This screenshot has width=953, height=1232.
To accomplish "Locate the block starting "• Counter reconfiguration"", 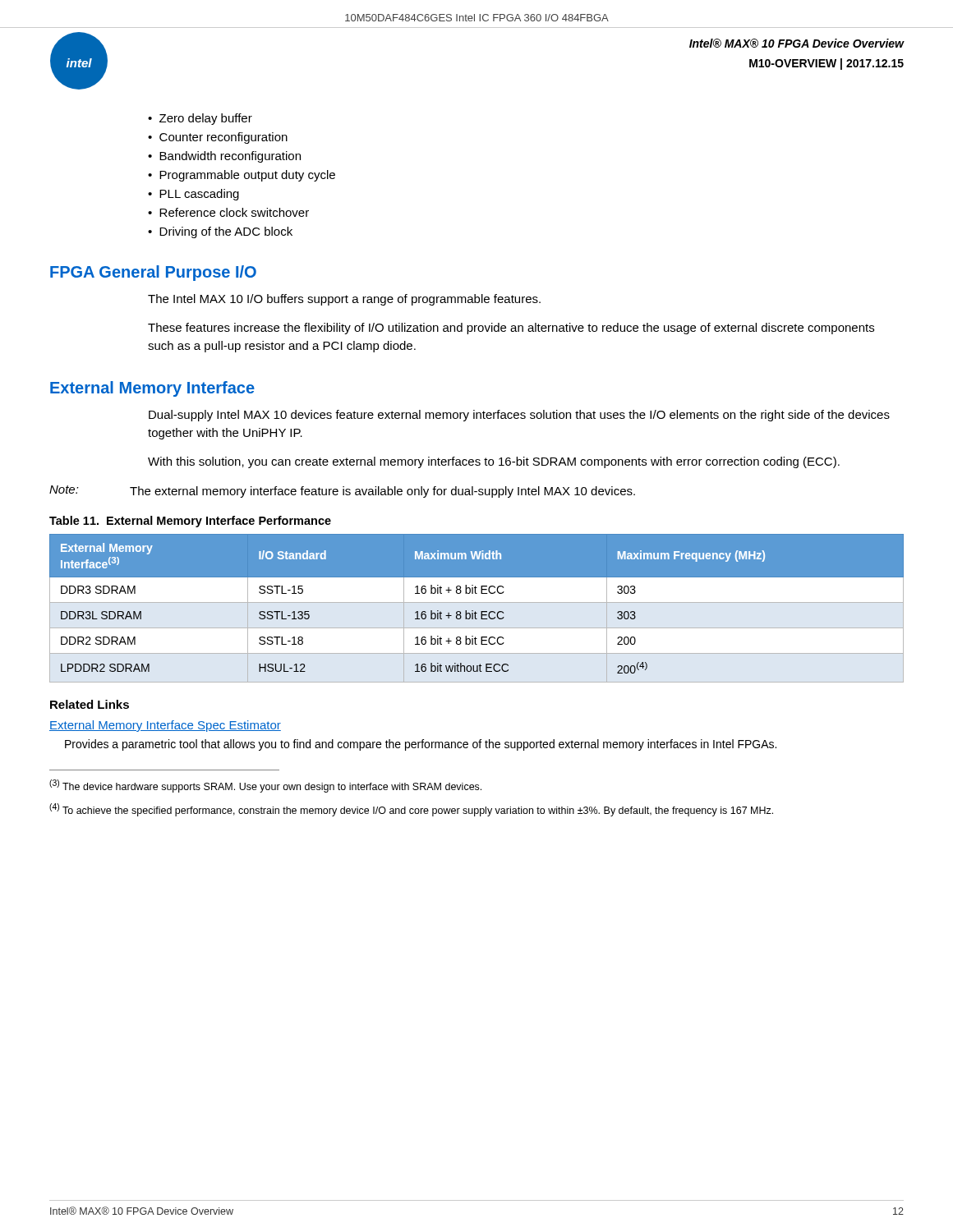I will tap(218, 137).
